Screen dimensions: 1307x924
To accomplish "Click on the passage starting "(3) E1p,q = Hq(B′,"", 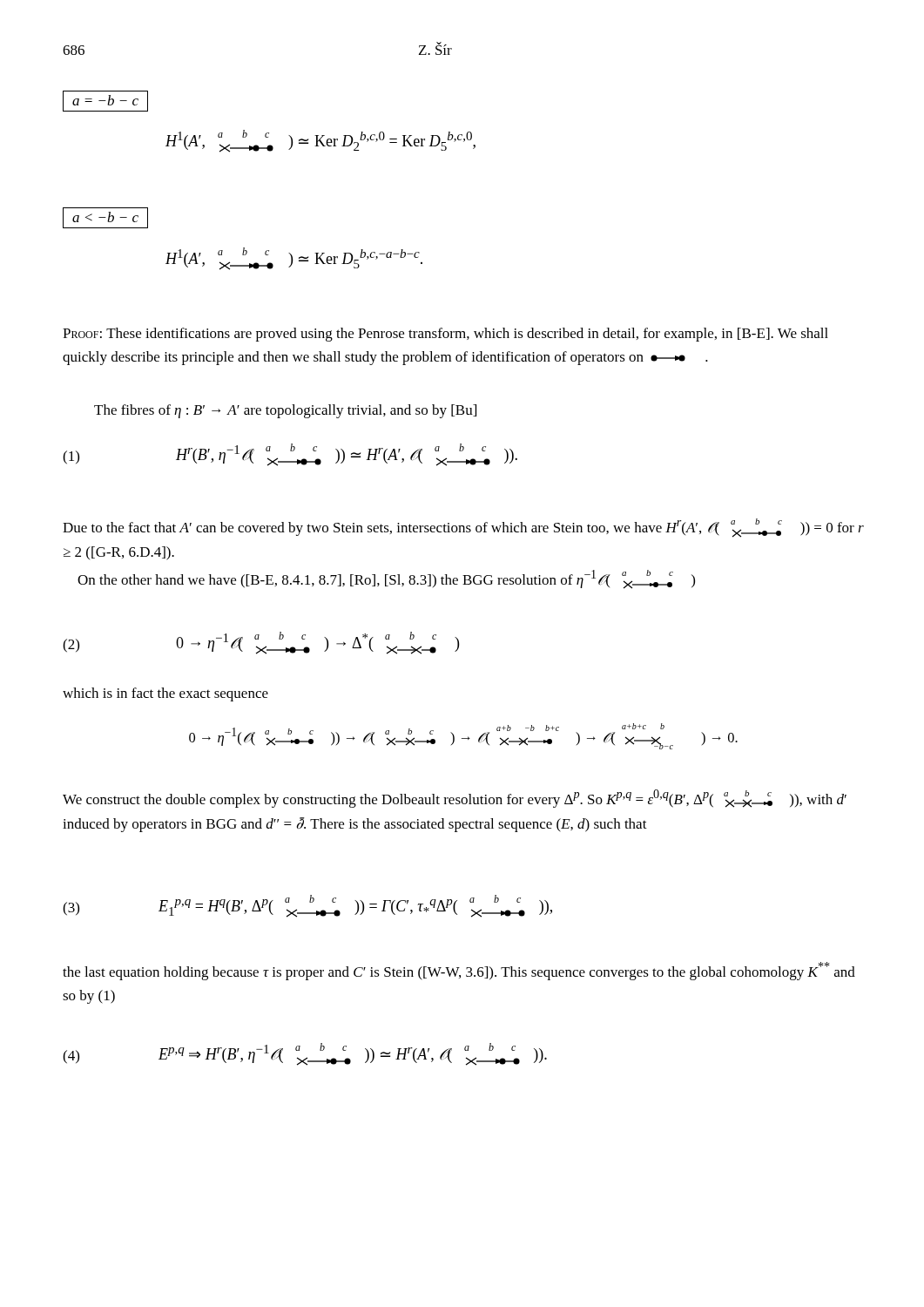I will click(308, 908).
